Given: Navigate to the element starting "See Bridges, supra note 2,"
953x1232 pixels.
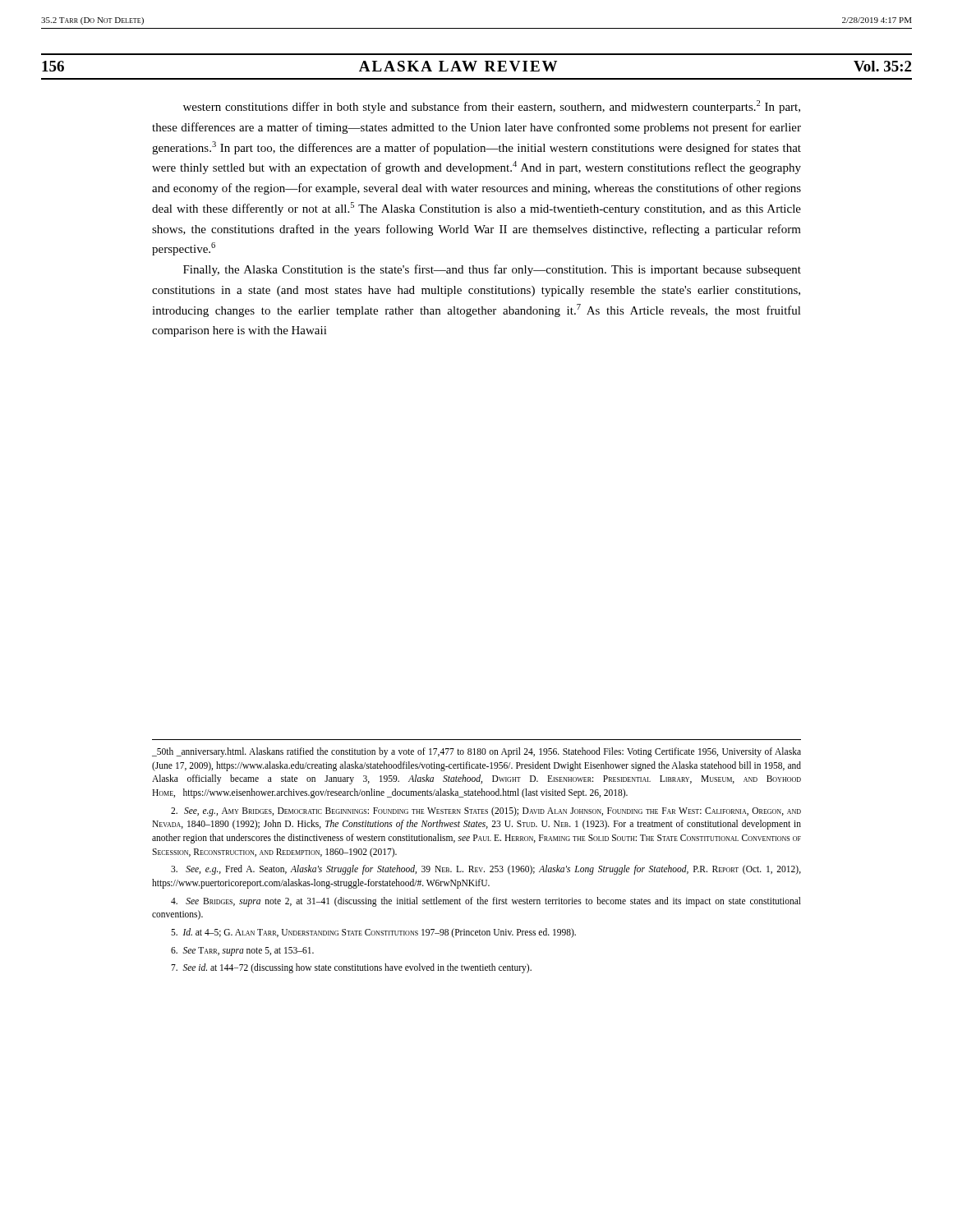Looking at the screenshot, I should (x=476, y=908).
